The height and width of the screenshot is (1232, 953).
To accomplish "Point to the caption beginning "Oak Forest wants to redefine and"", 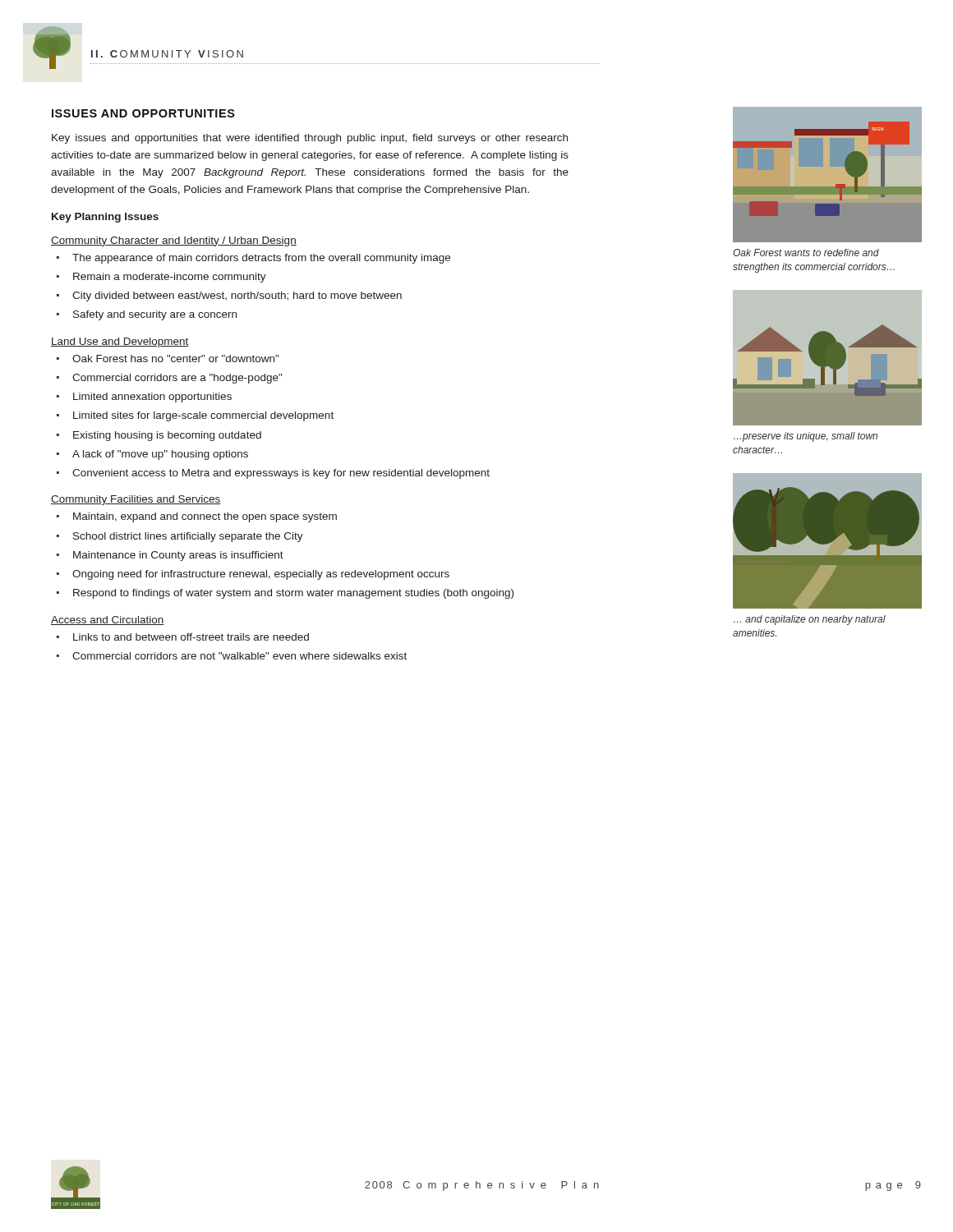I will tap(814, 260).
